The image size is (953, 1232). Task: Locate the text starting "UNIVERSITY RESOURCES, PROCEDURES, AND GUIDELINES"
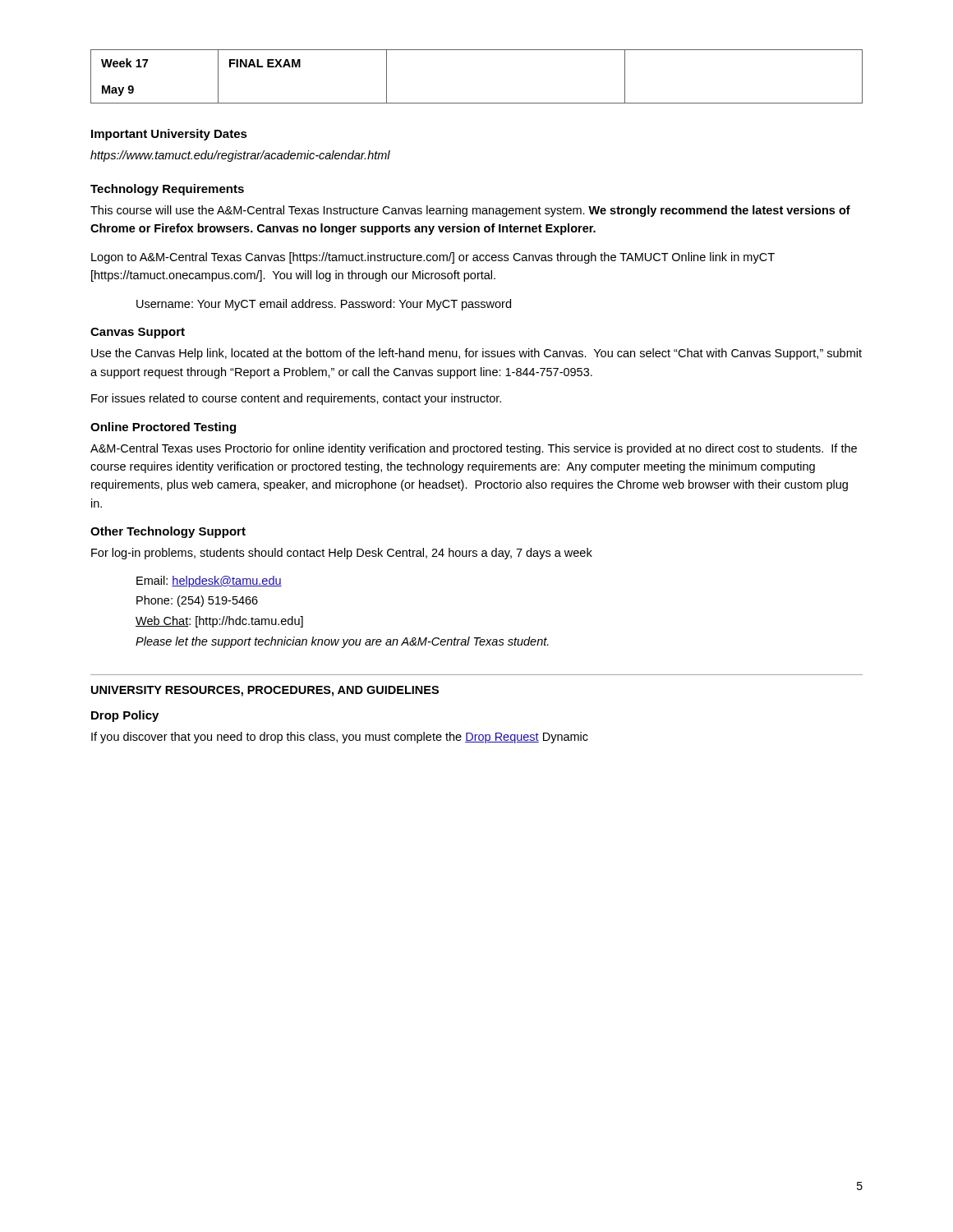265,690
